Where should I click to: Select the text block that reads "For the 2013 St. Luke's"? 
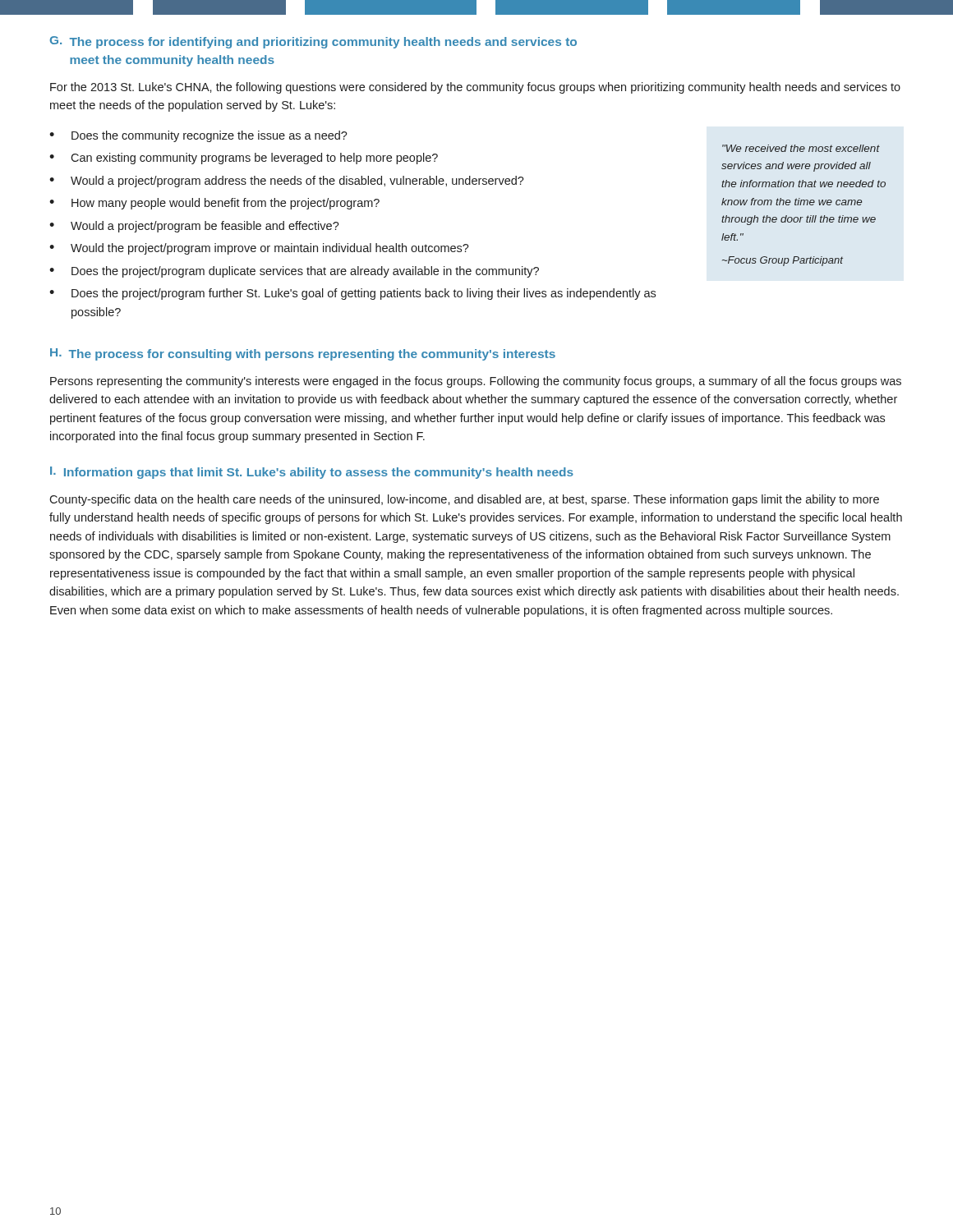[475, 96]
